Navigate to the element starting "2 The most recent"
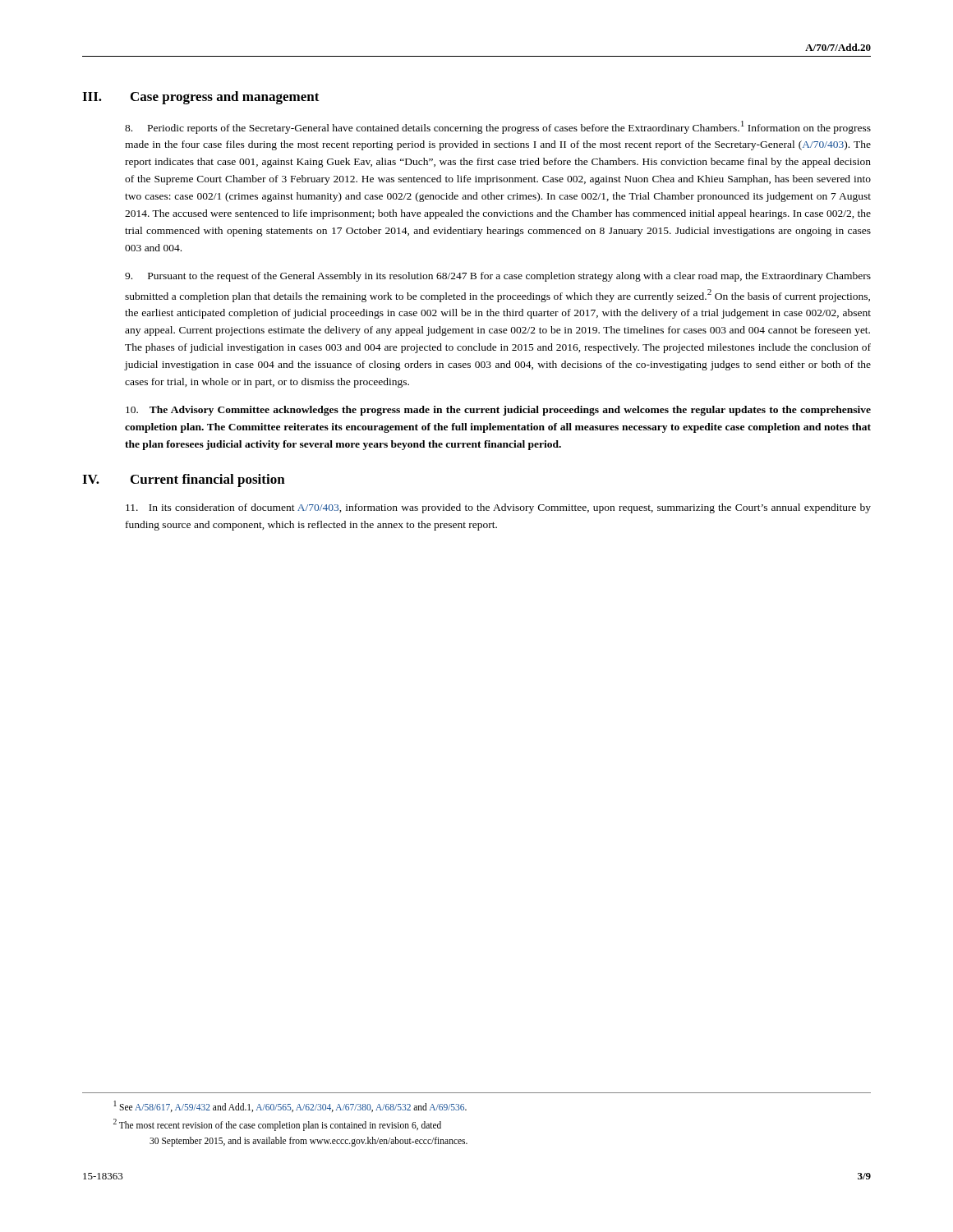This screenshot has width=953, height=1232. tap(262, 1123)
